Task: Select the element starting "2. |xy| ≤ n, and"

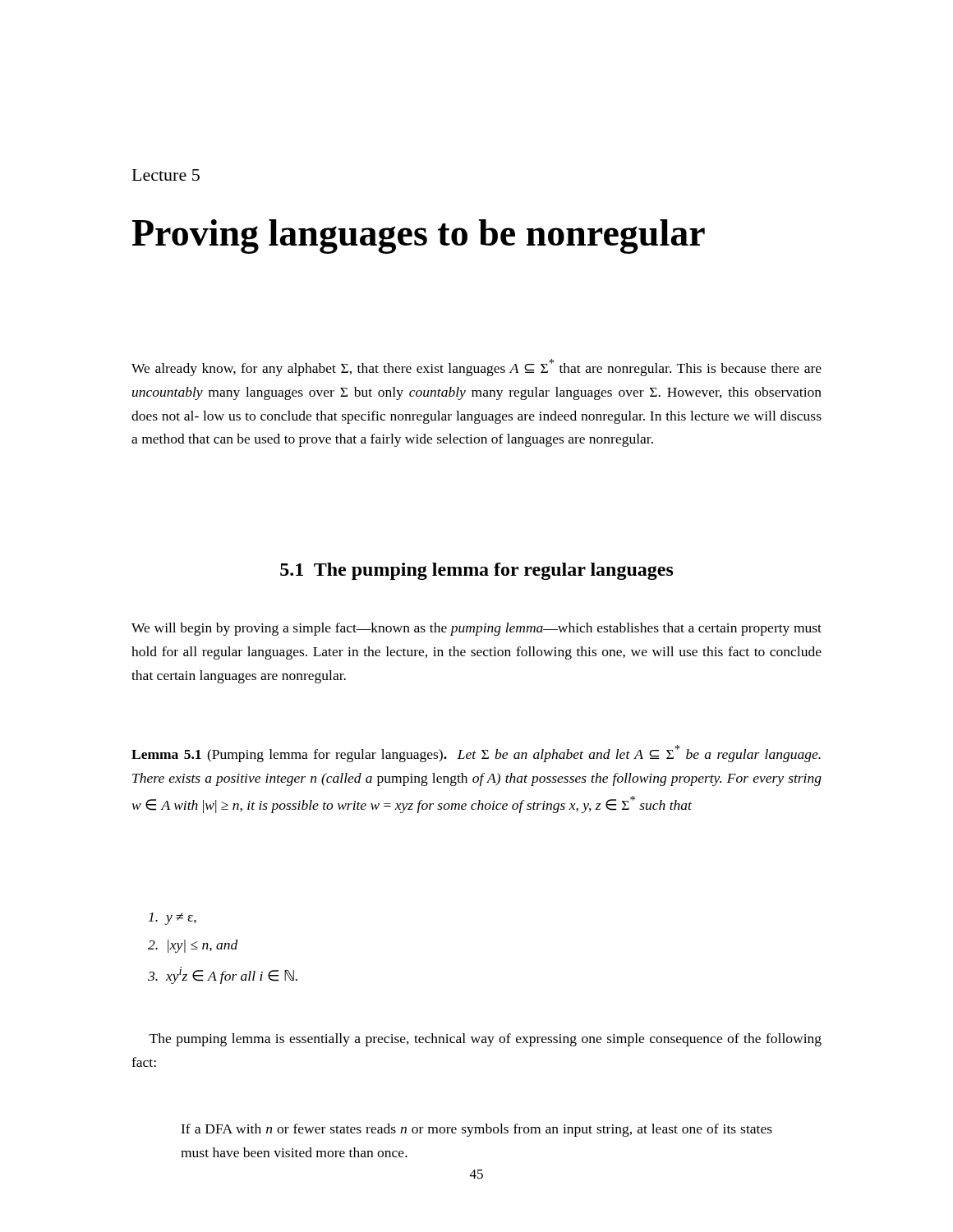Action: (x=193, y=945)
